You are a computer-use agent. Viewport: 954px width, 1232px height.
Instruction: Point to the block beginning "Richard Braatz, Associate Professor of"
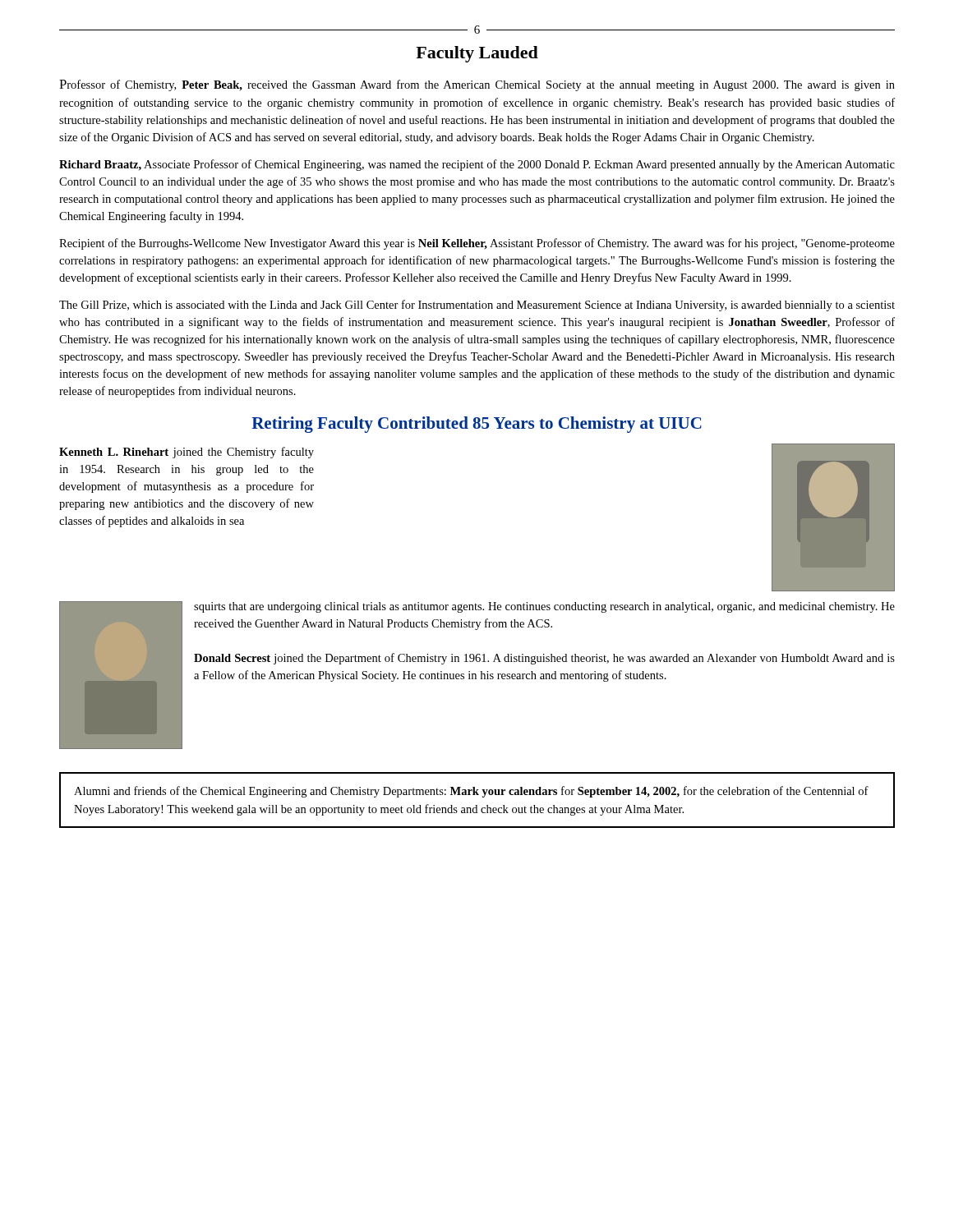[477, 190]
